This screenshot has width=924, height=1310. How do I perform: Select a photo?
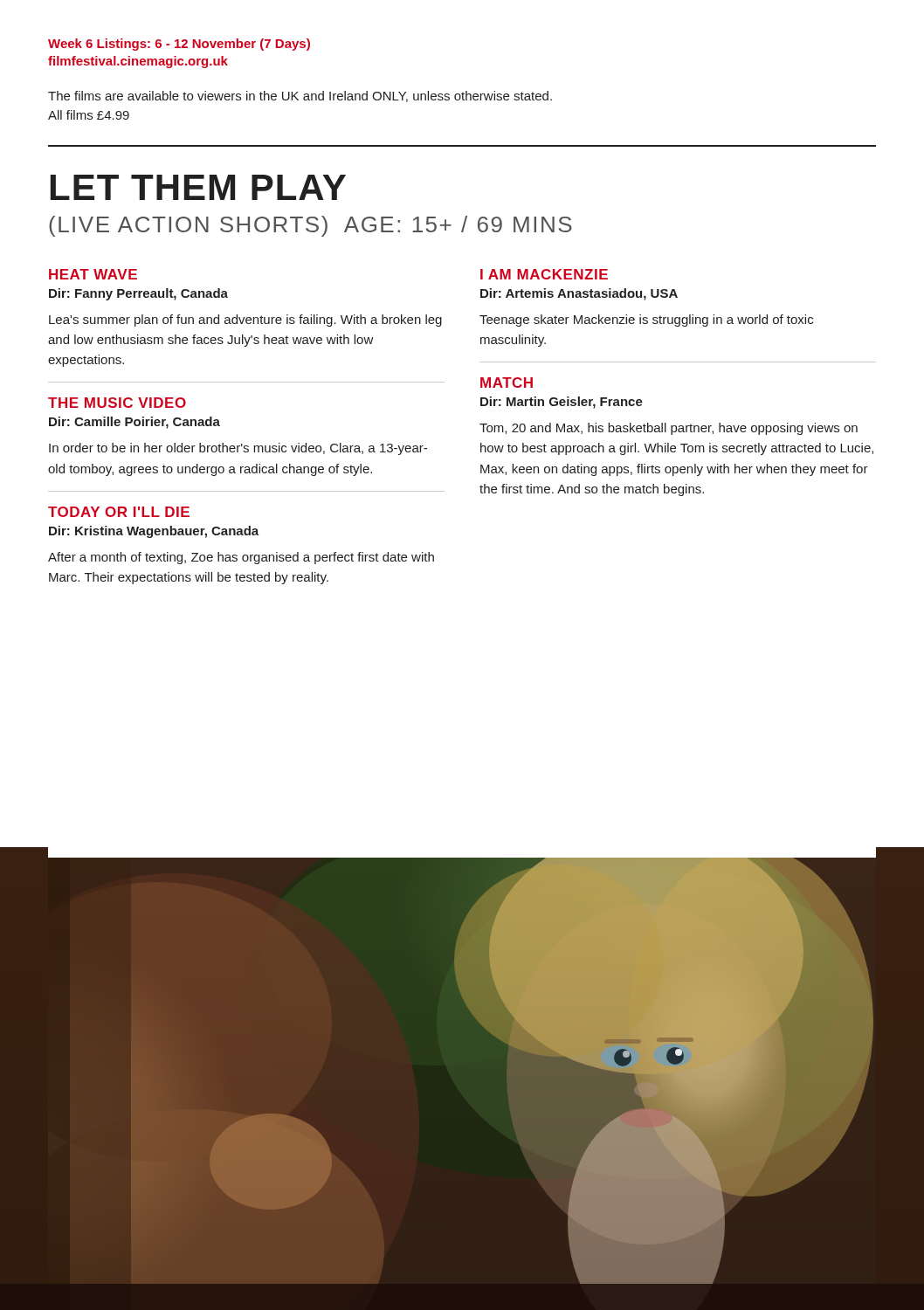click(462, 1079)
